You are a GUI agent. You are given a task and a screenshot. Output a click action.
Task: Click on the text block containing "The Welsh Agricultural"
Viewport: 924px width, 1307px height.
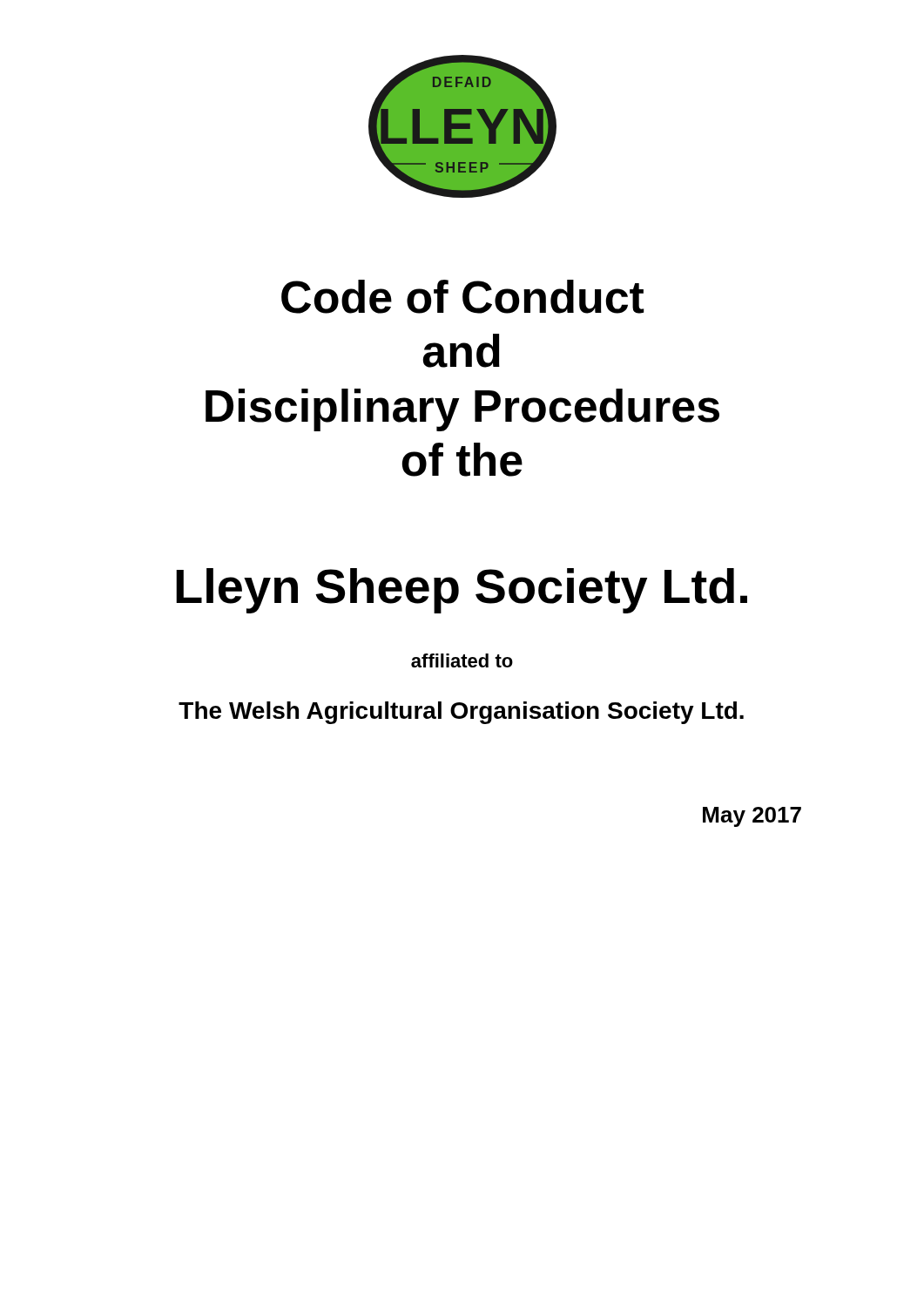point(462,711)
